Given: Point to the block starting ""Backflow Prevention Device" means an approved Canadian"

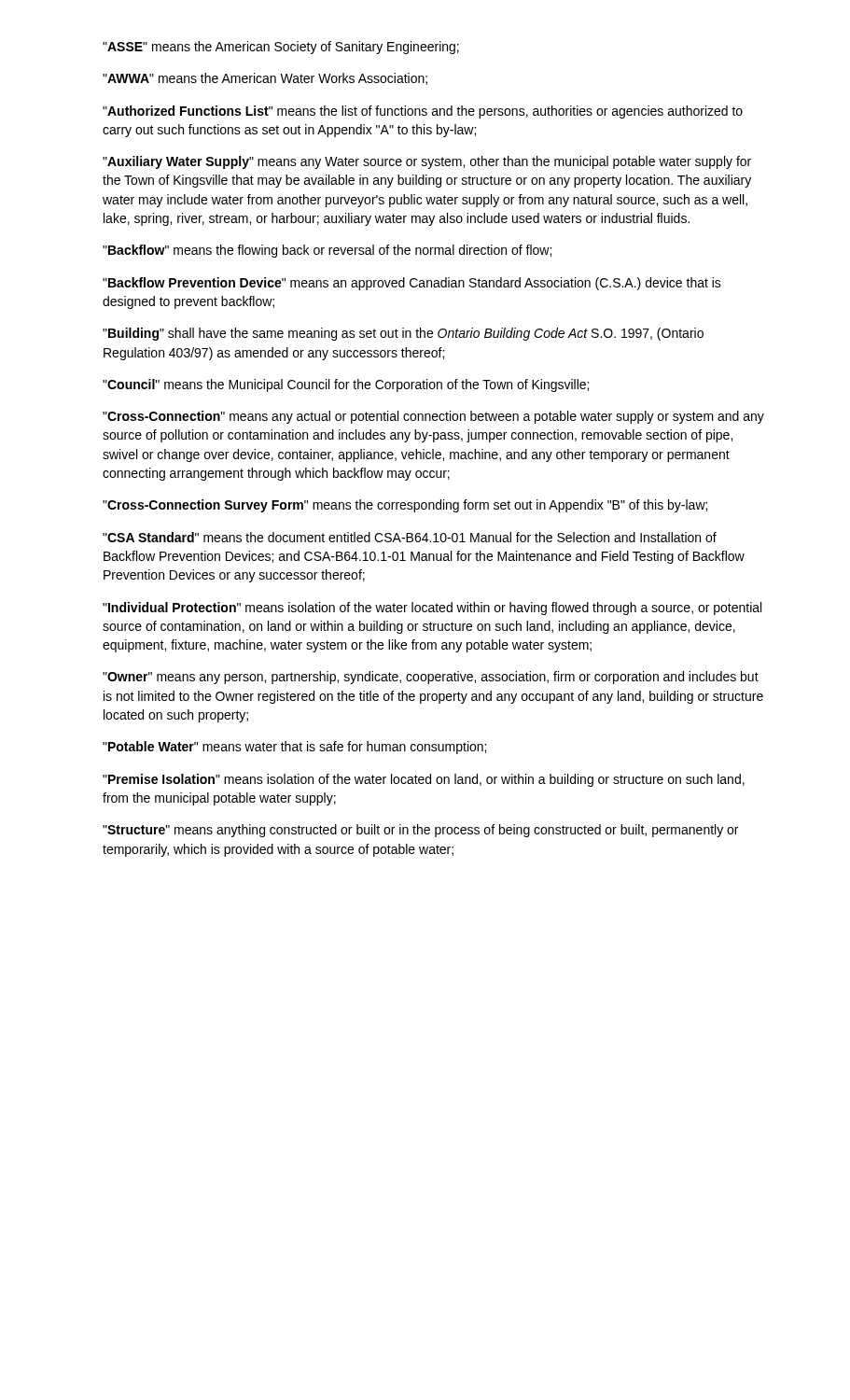Looking at the screenshot, I should (412, 292).
